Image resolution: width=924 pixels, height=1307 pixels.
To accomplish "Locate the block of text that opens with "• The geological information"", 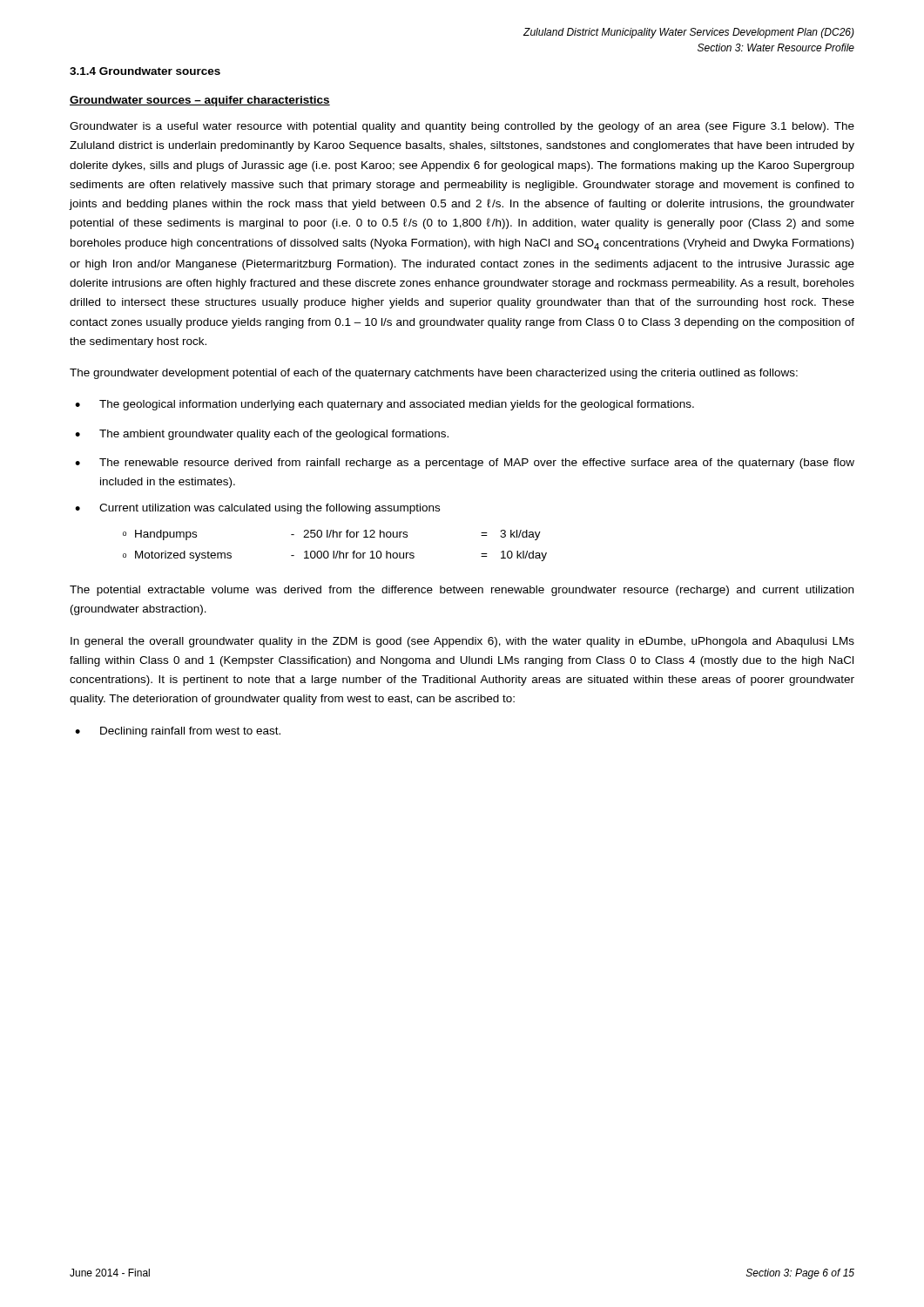I will click(x=462, y=406).
